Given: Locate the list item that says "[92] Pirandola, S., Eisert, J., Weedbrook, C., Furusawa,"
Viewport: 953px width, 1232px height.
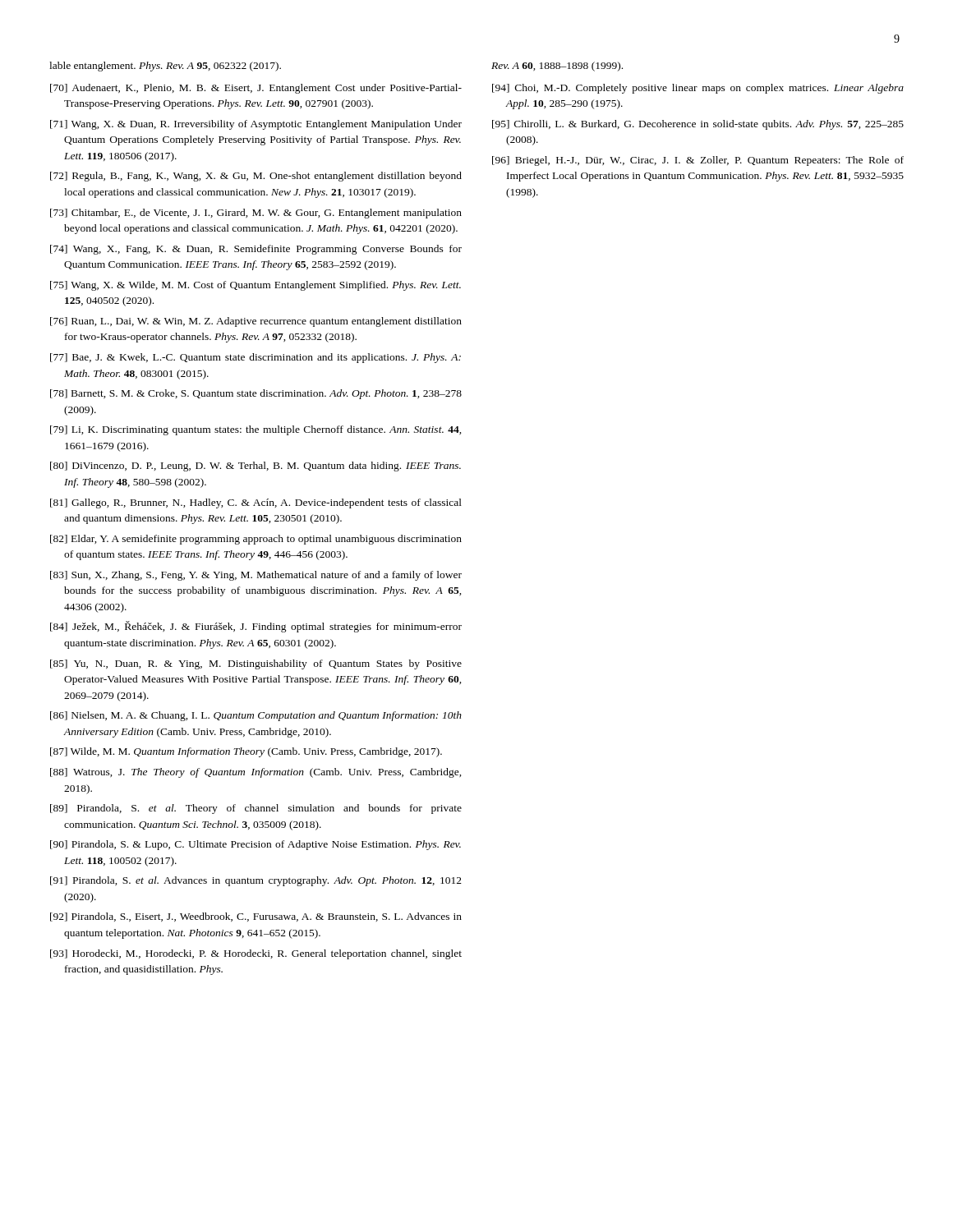Looking at the screenshot, I should click(x=255, y=925).
